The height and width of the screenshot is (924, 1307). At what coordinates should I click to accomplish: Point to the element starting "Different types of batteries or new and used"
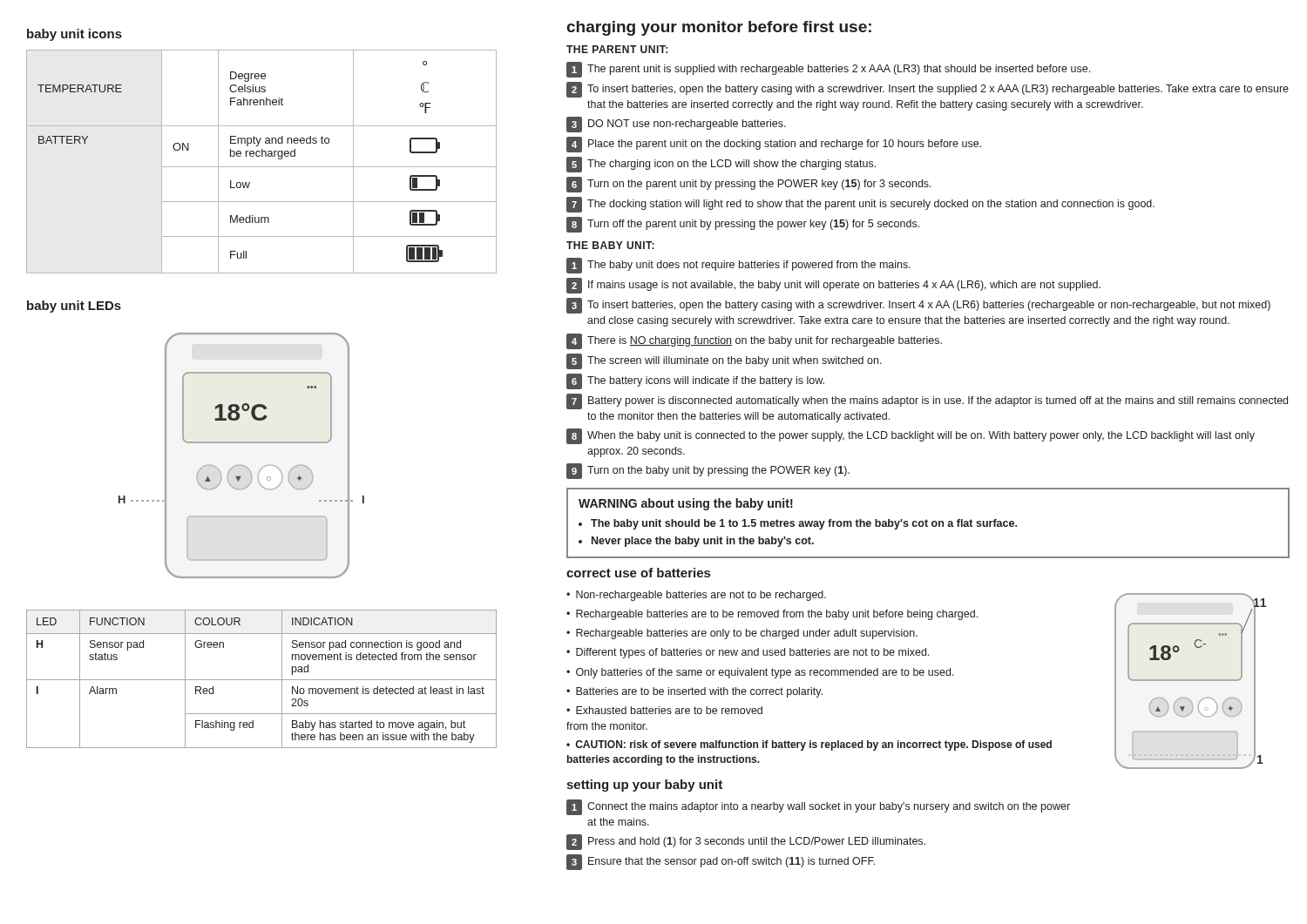pyautogui.click(x=753, y=653)
